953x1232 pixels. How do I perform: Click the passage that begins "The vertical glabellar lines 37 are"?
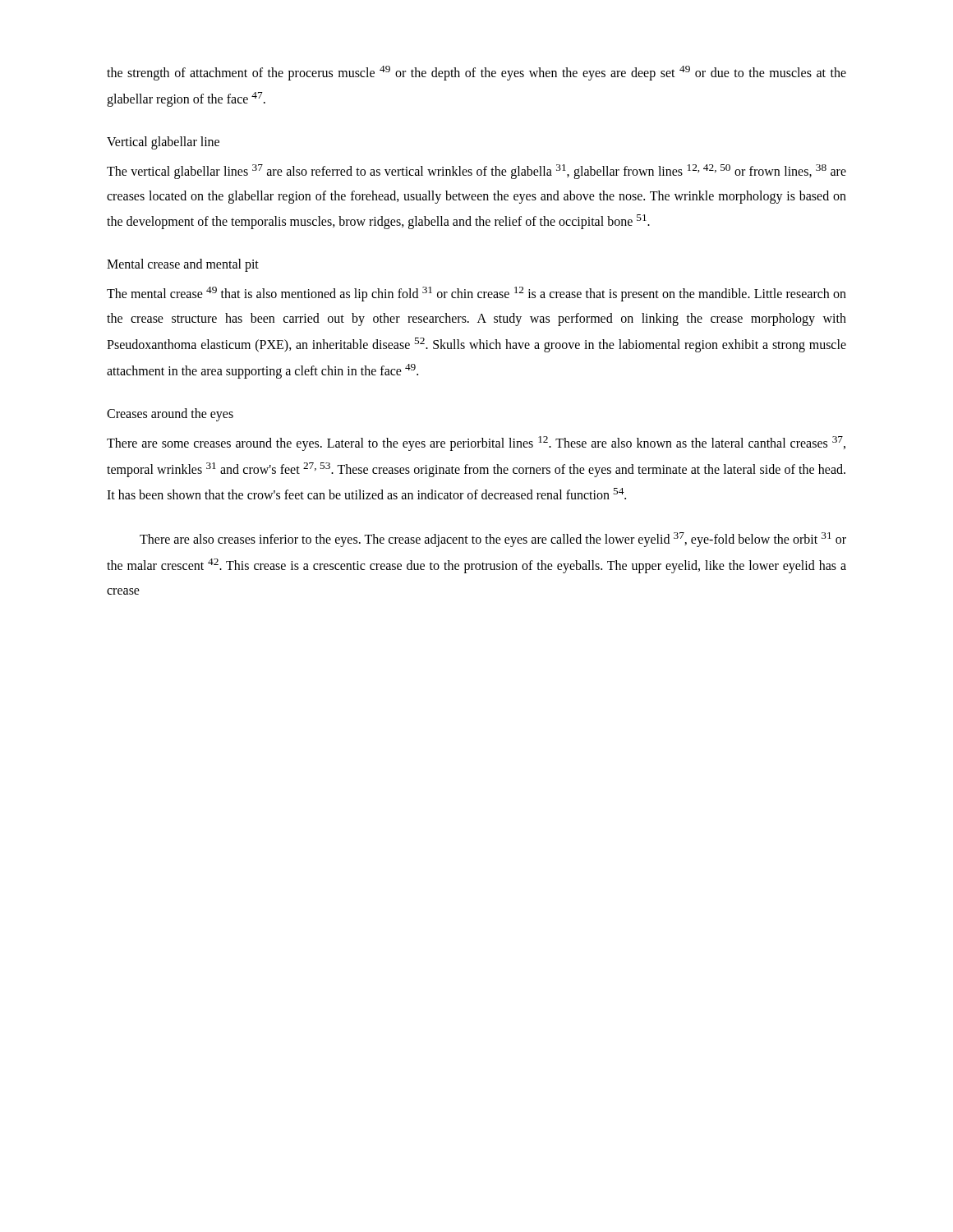pos(476,195)
